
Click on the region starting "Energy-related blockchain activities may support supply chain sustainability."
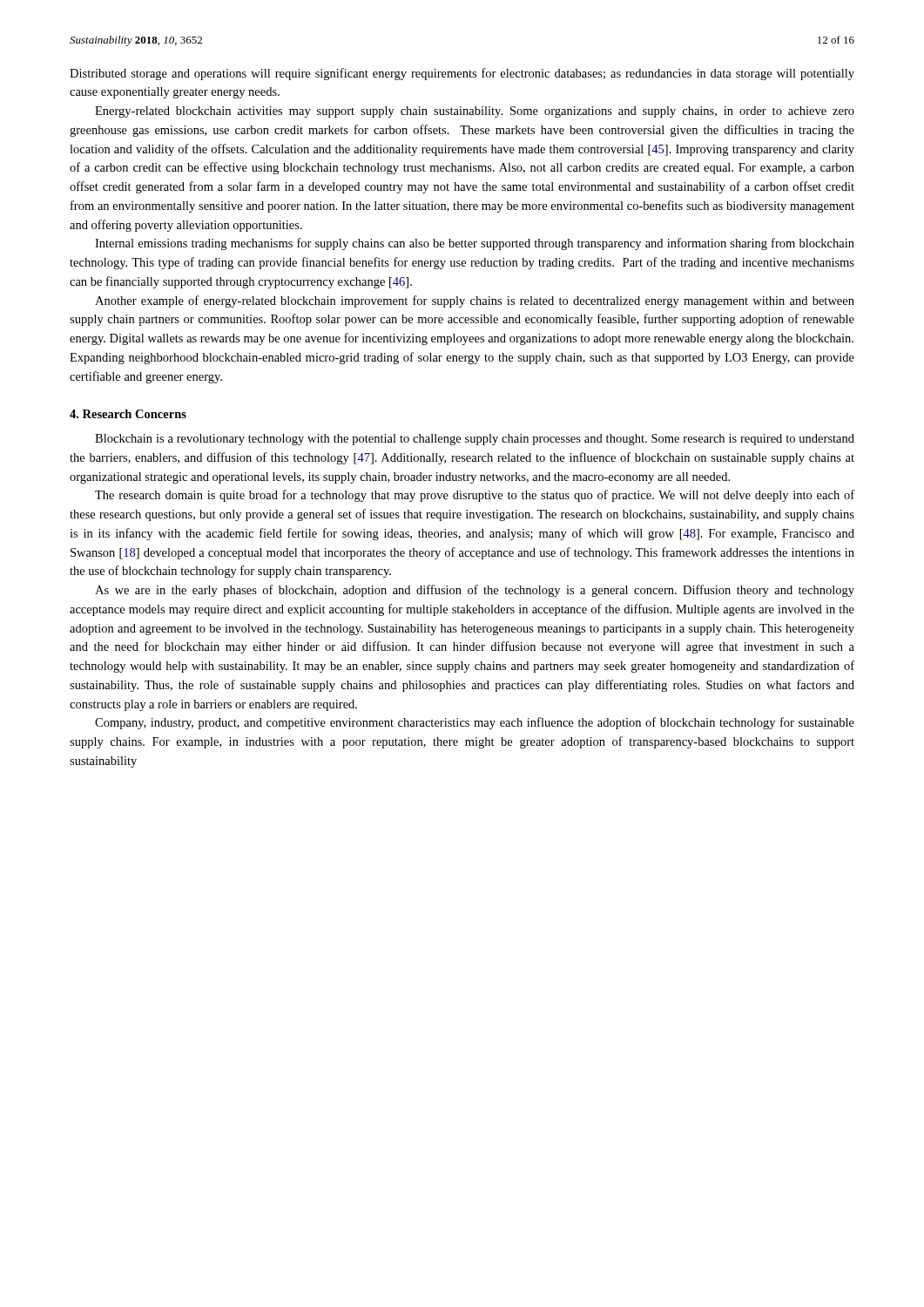click(x=462, y=168)
